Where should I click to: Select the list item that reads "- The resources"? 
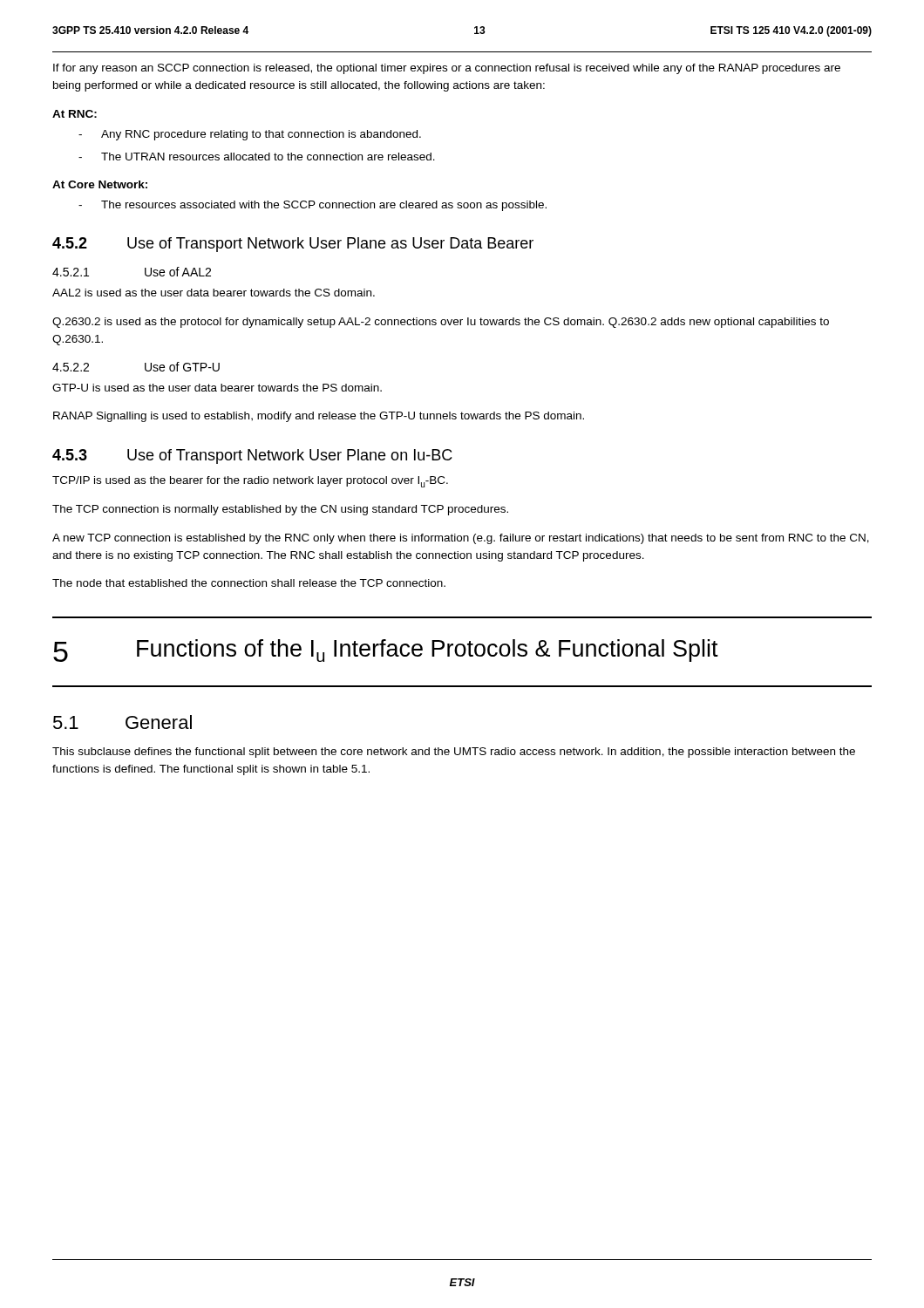pyautogui.click(x=313, y=205)
